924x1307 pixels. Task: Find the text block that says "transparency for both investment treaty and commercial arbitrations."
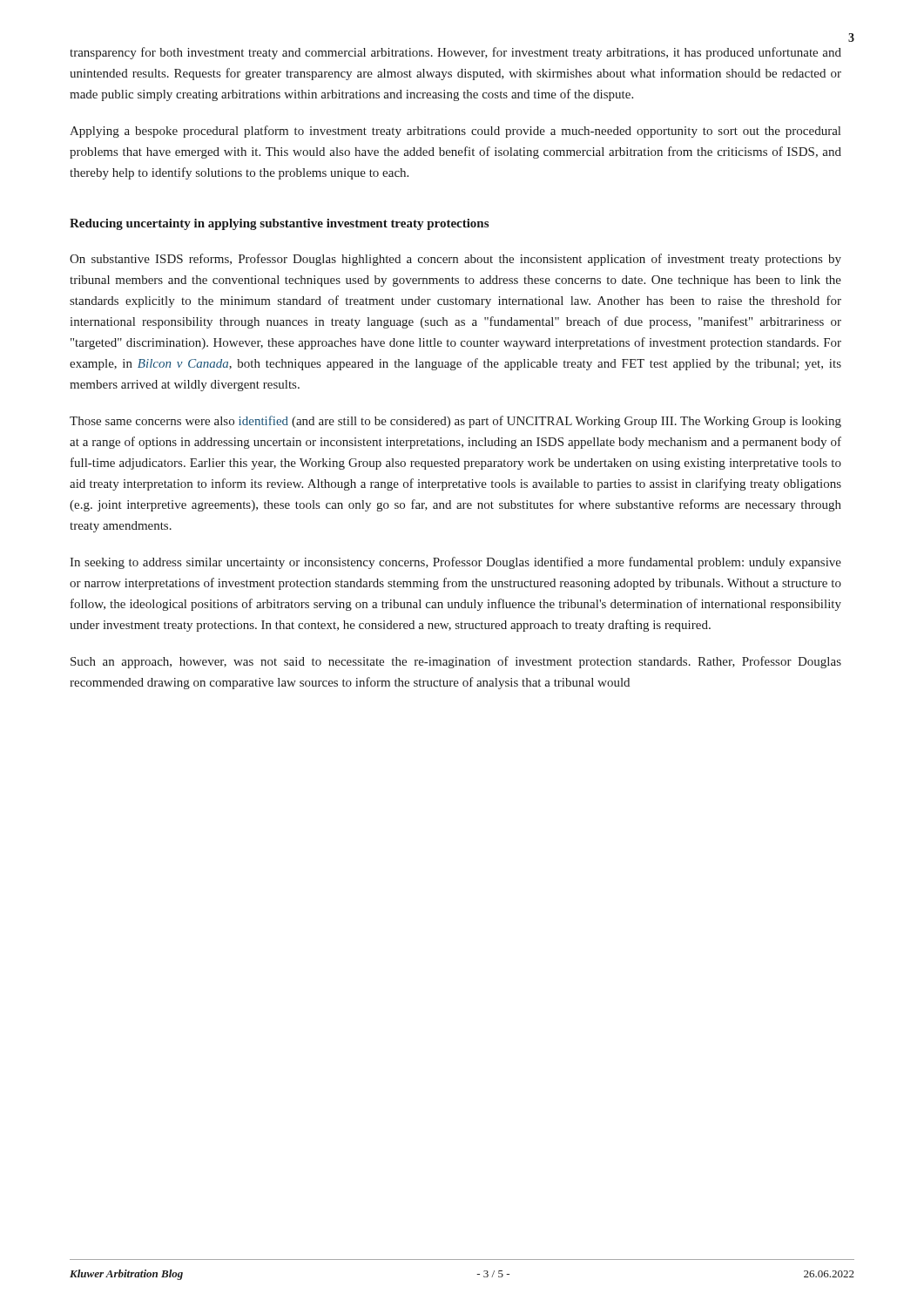pyautogui.click(x=455, y=73)
